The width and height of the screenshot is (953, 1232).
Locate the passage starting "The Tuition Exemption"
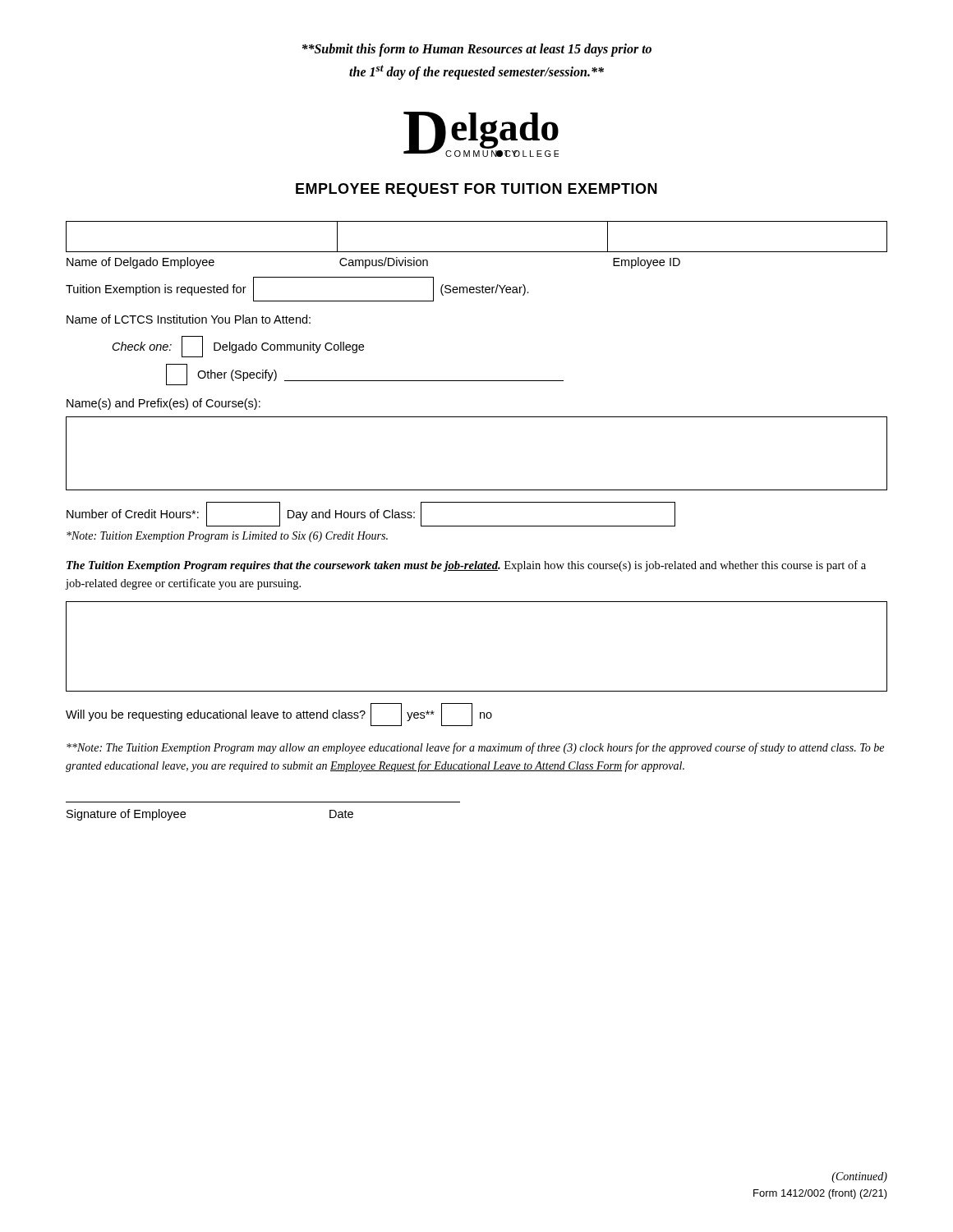[466, 574]
